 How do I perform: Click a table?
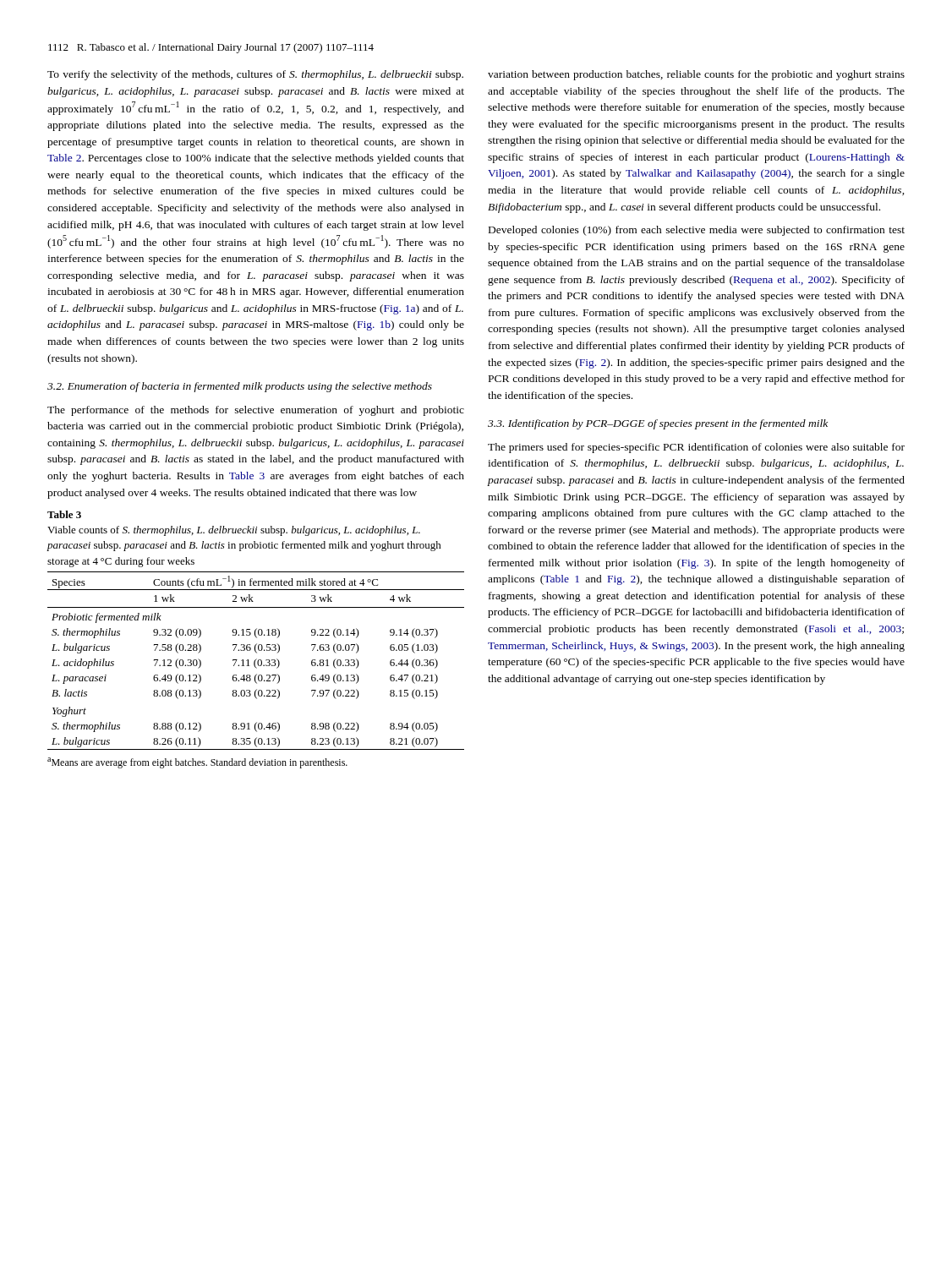click(256, 661)
